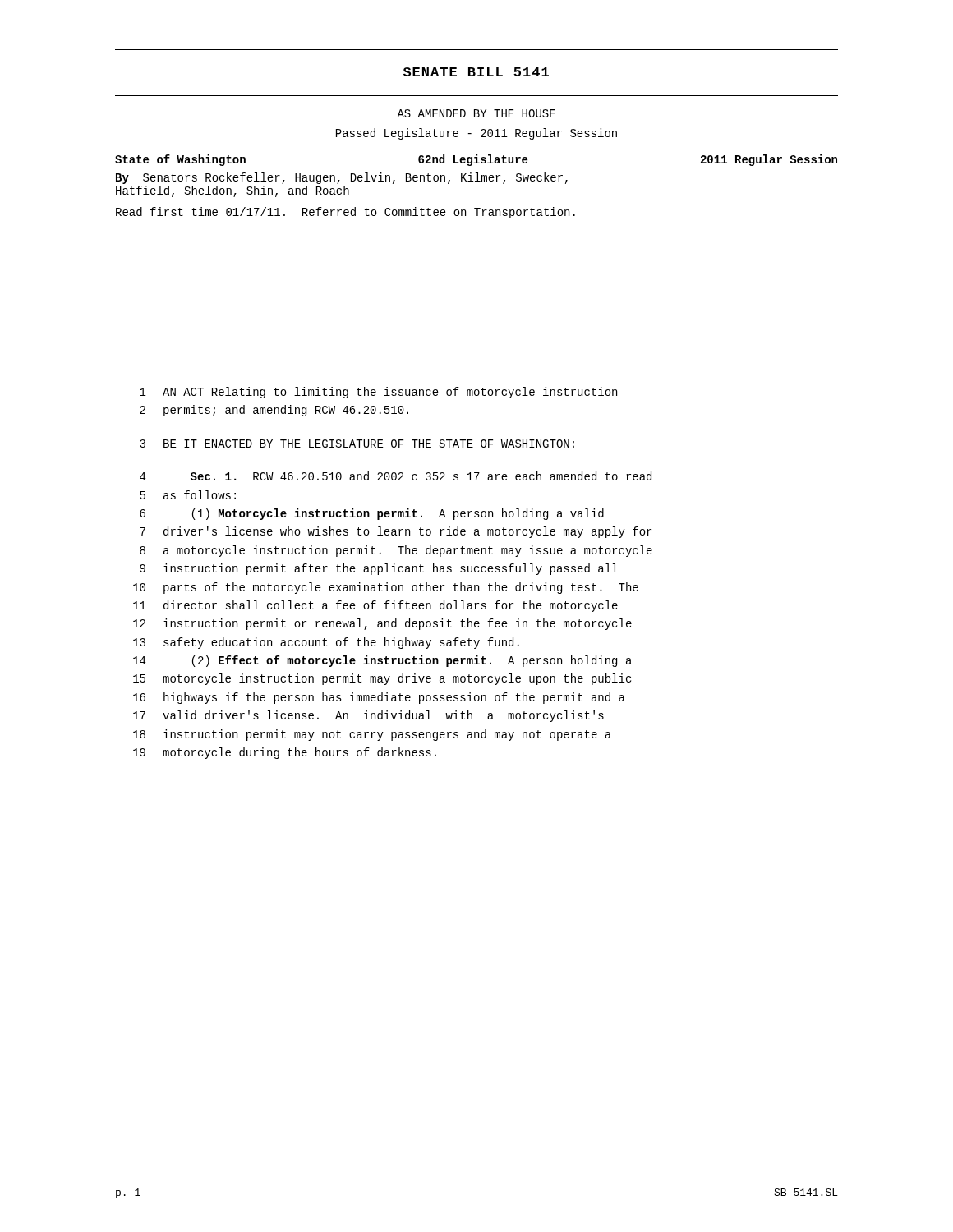The height and width of the screenshot is (1232, 953).
Task: Click where it says "AS AMENDED BY THE HOUSE"
Action: [476, 114]
